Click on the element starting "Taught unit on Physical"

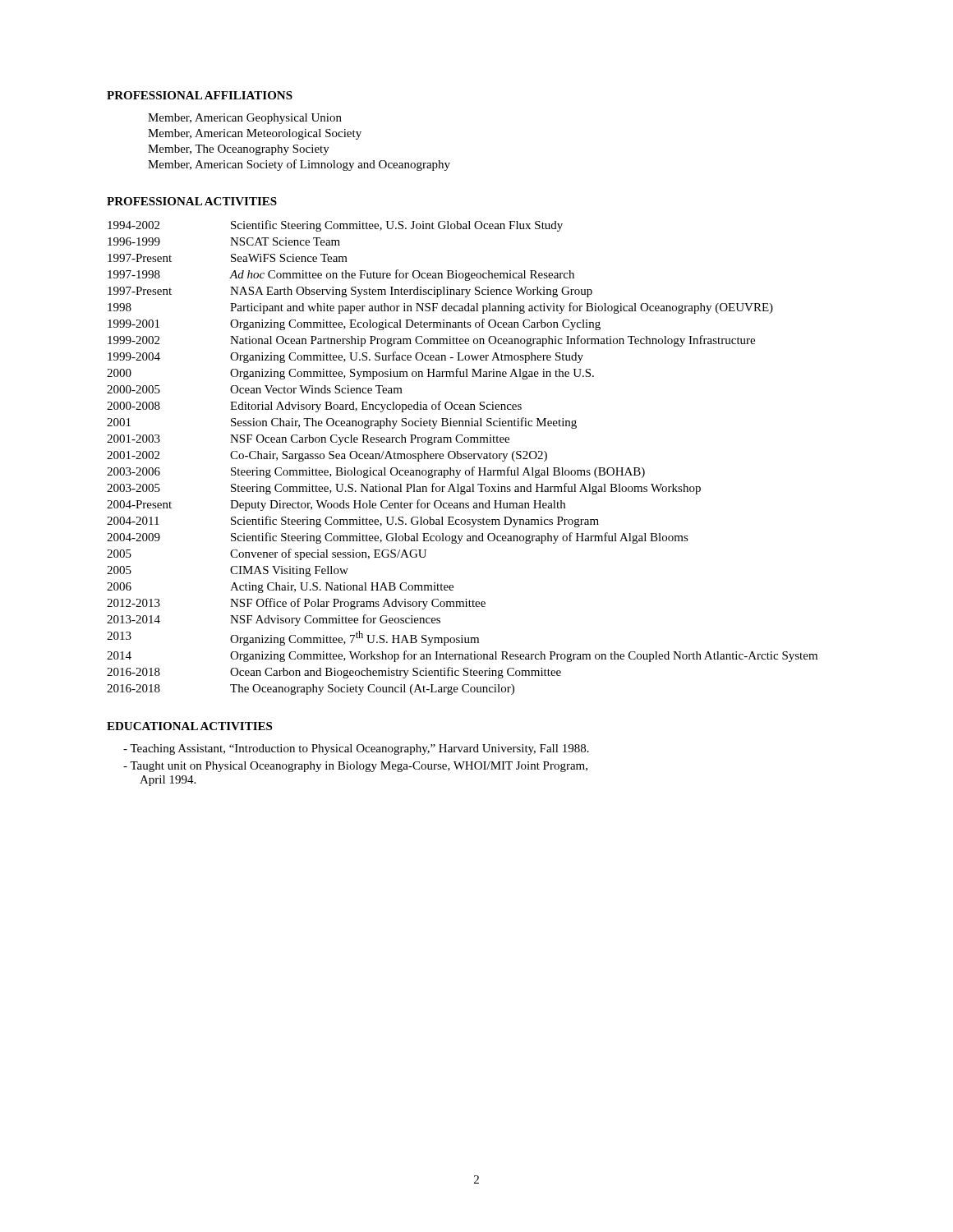tap(356, 773)
